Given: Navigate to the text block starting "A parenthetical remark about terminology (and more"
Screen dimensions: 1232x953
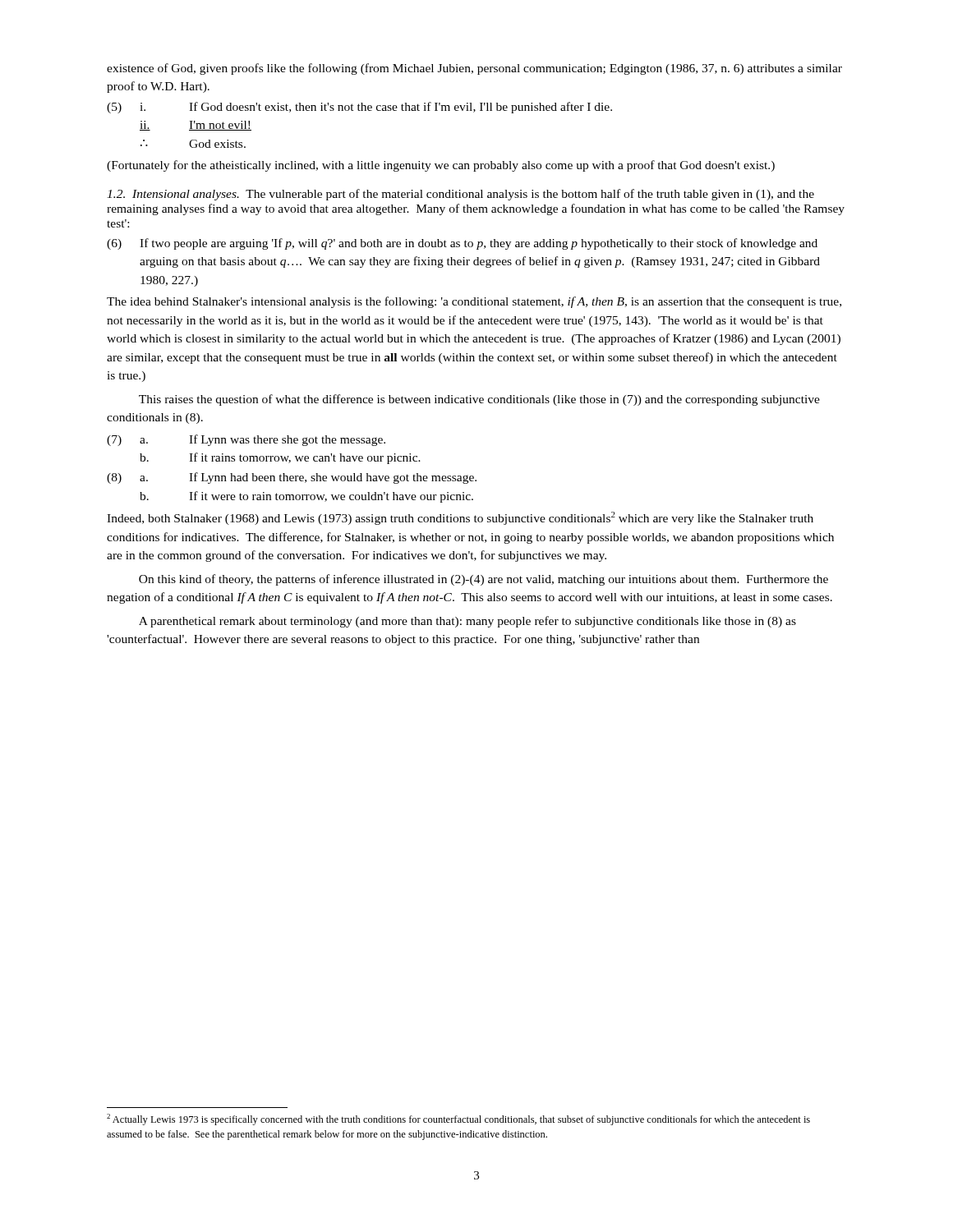Looking at the screenshot, I should pos(451,630).
